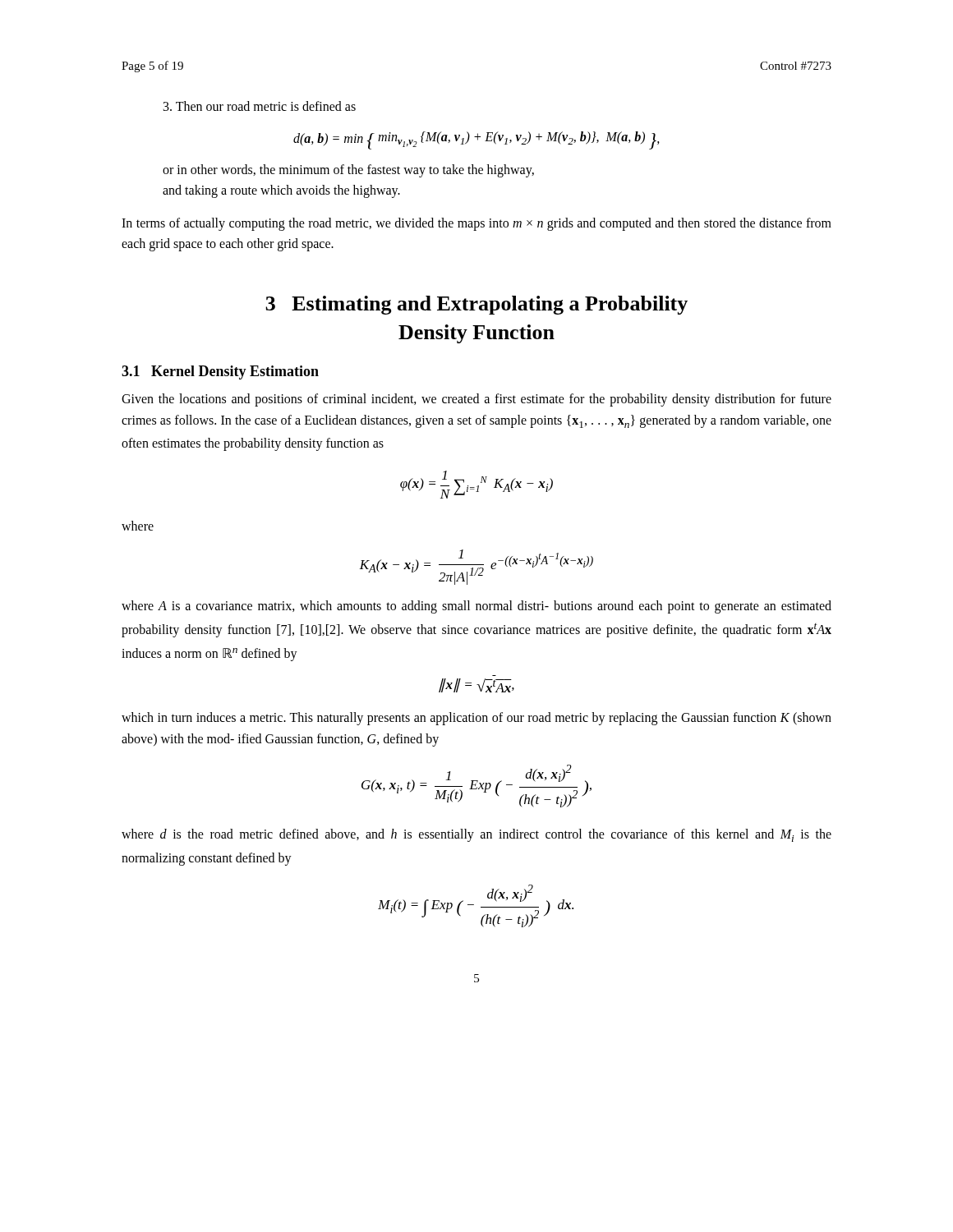Point to the element starting "which in turn induces"
The width and height of the screenshot is (953, 1232).
coord(476,728)
